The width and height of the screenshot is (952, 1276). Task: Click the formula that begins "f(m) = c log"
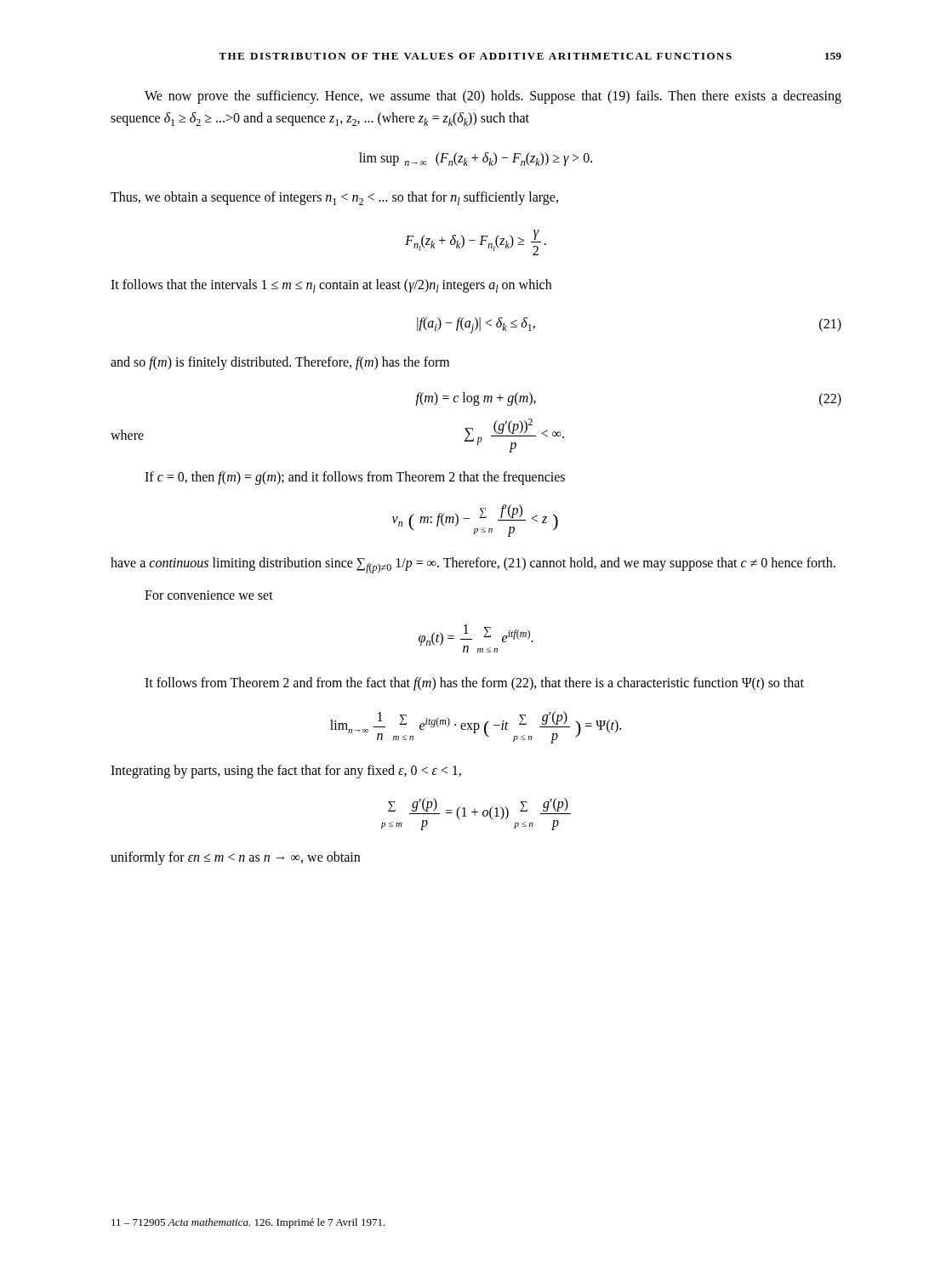(476, 400)
